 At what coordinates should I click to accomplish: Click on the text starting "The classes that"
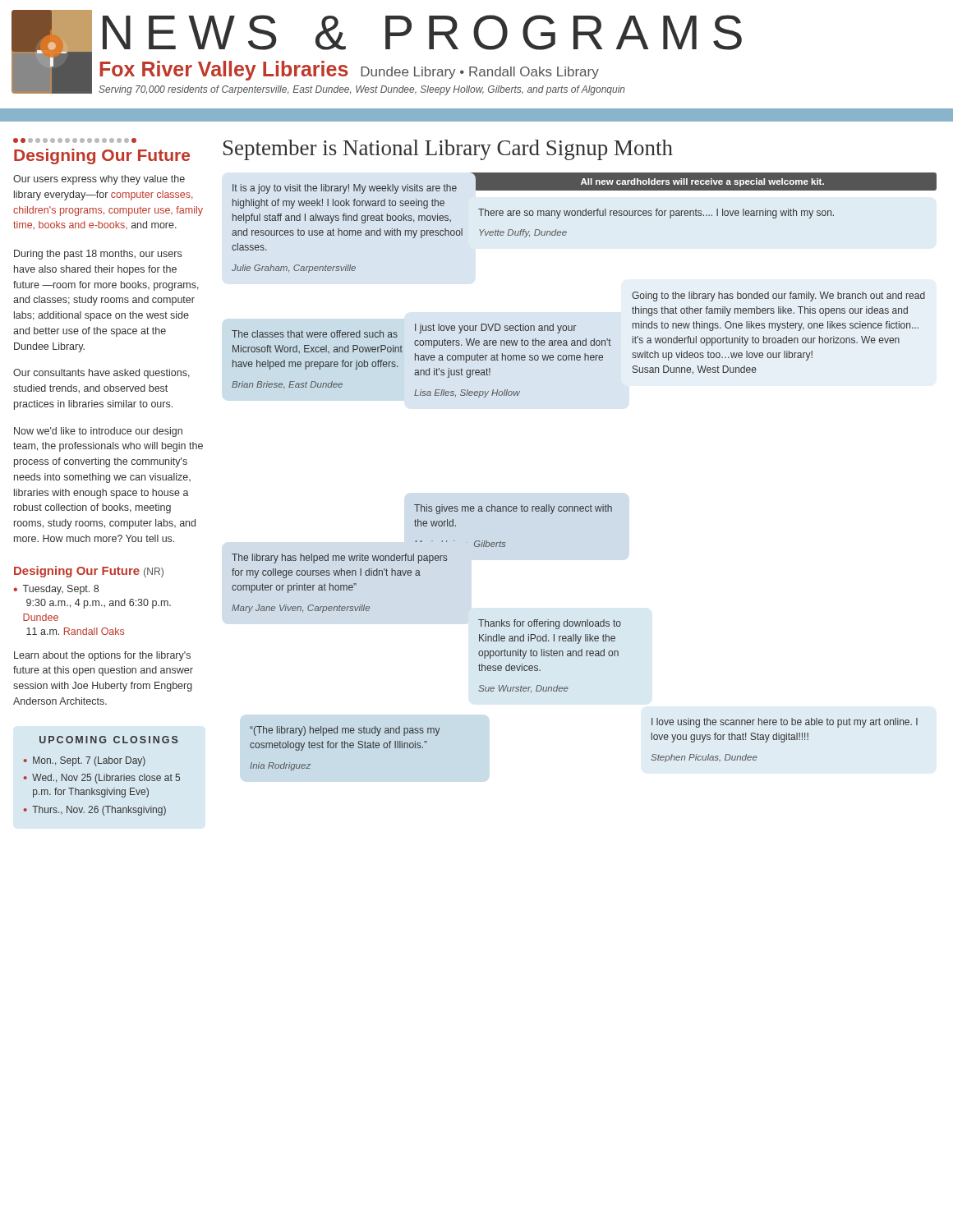[318, 361]
